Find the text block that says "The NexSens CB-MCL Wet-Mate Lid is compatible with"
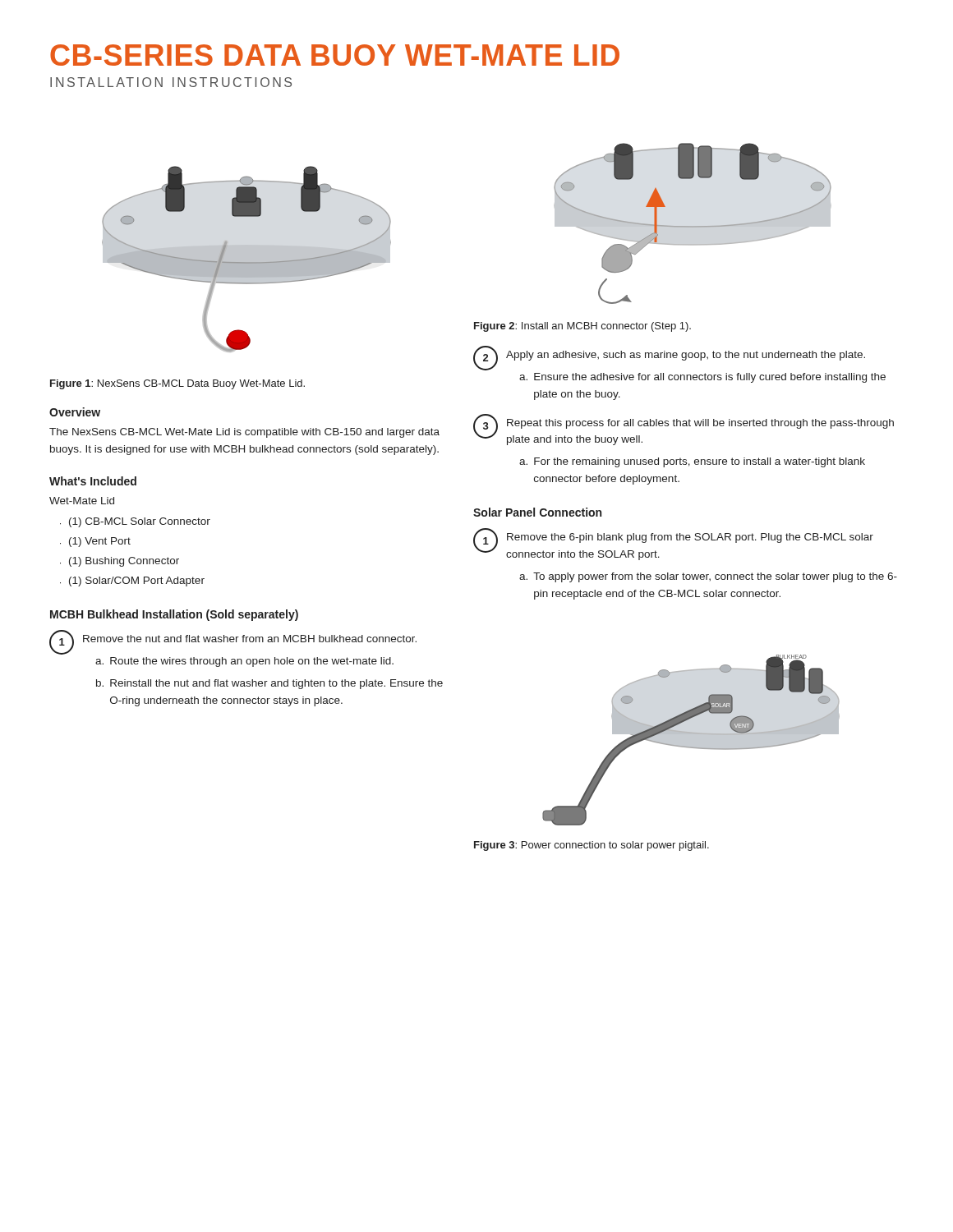 tap(246, 441)
